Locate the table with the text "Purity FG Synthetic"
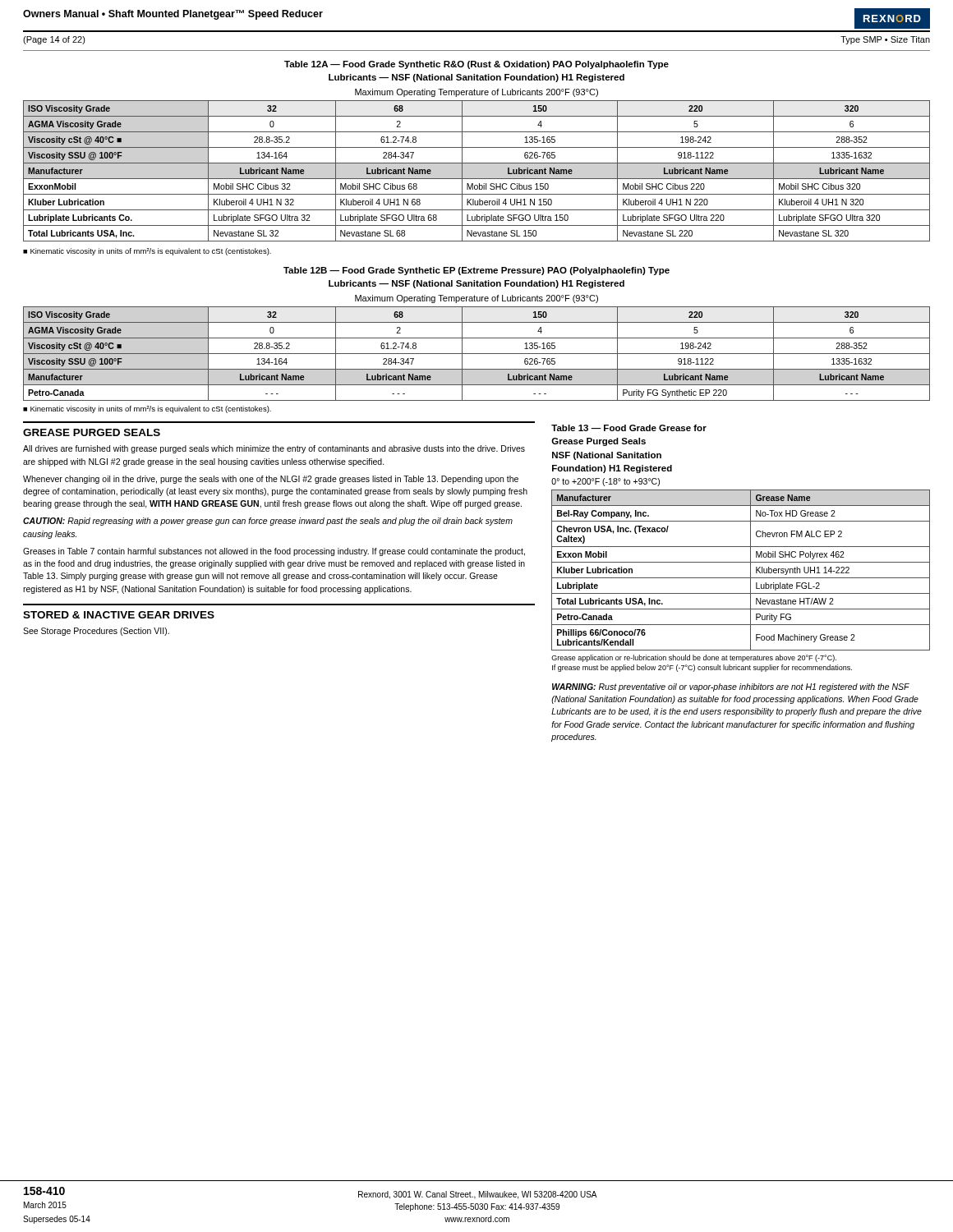The width and height of the screenshot is (953, 1232). pos(476,332)
